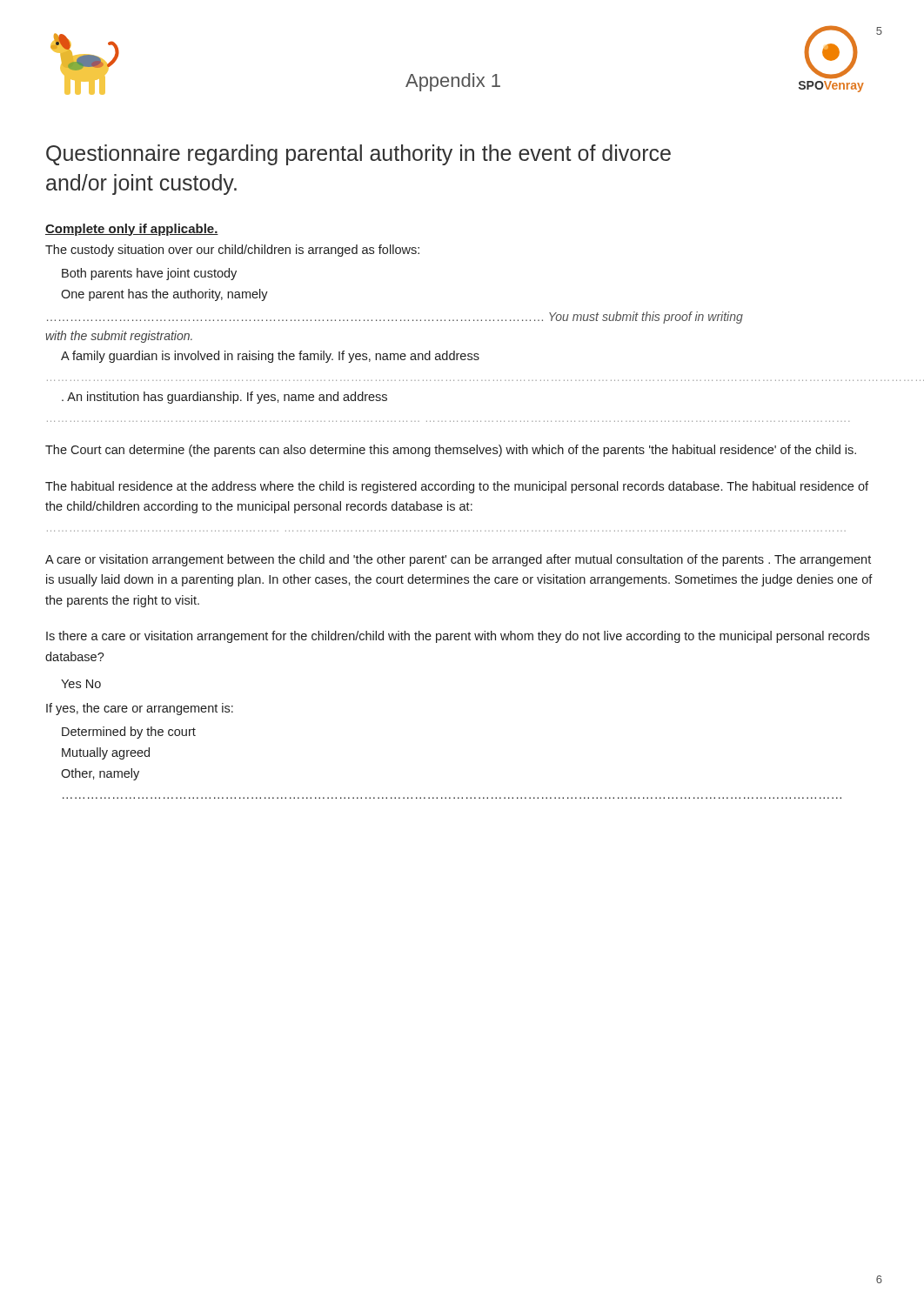Find the text block starting "The custody situation over"
Screen dimensions: 1305x924
[233, 249]
